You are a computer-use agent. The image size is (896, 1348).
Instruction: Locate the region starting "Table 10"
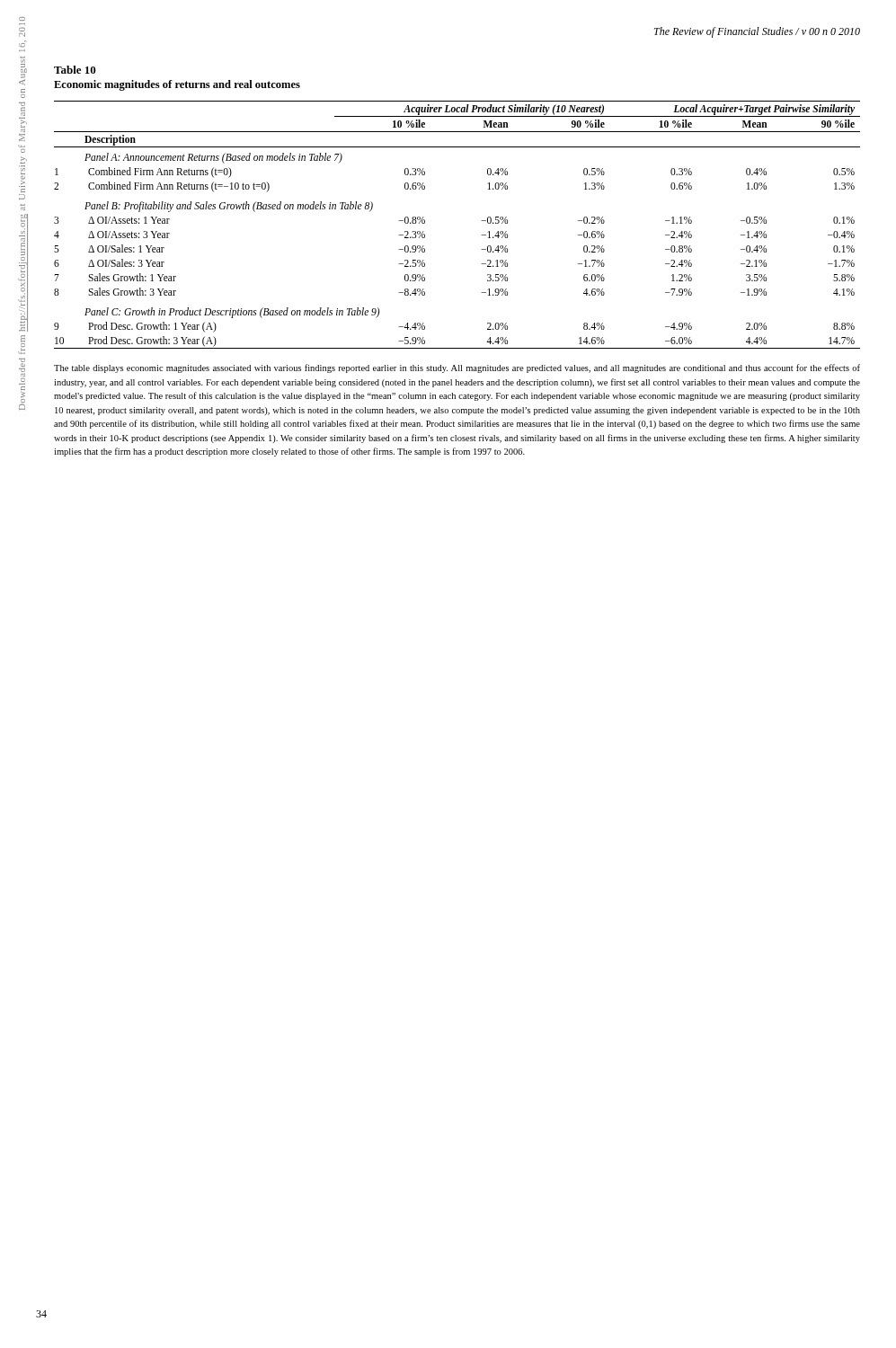(x=75, y=70)
